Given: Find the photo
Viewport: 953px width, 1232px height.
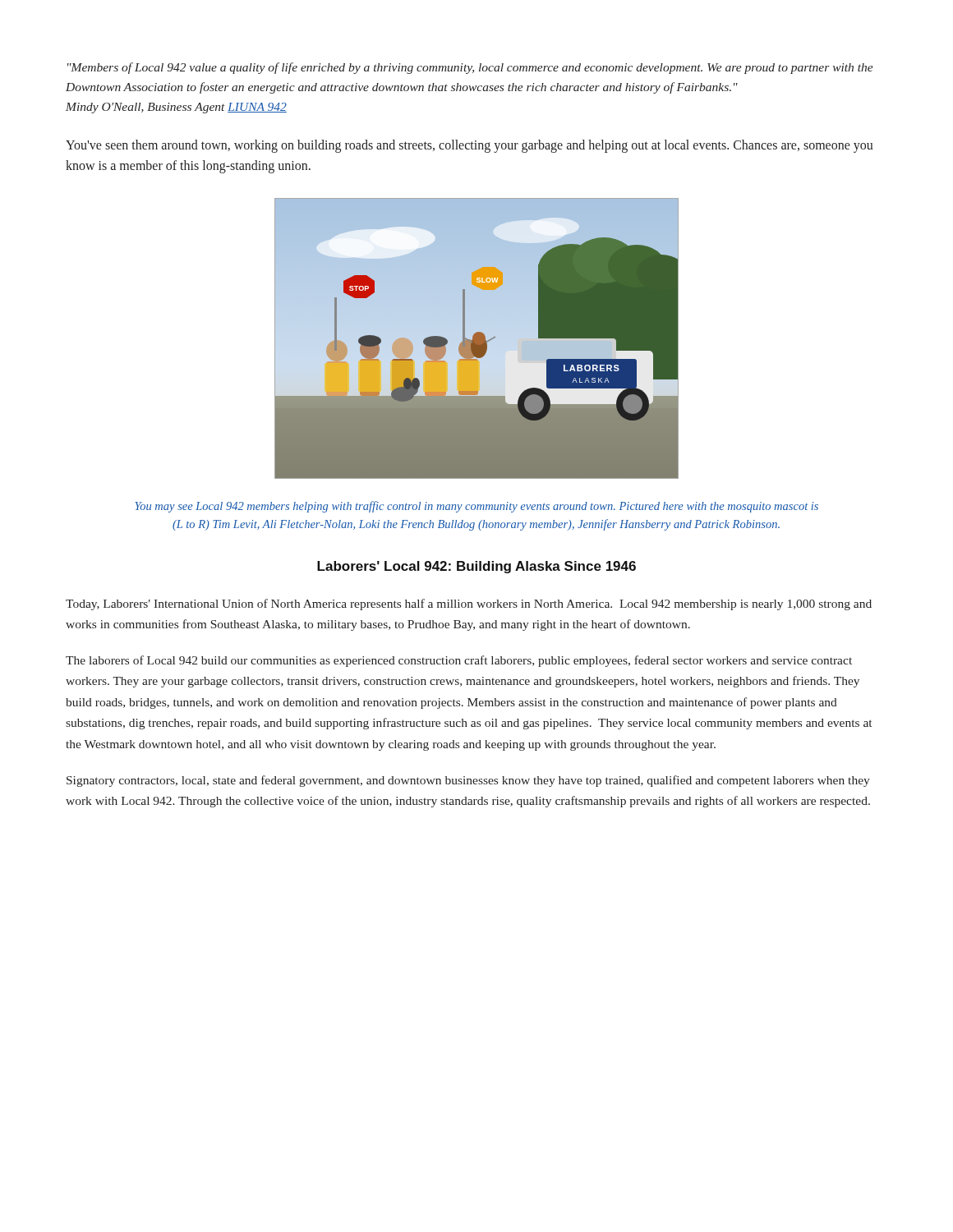Looking at the screenshot, I should (x=476, y=340).
